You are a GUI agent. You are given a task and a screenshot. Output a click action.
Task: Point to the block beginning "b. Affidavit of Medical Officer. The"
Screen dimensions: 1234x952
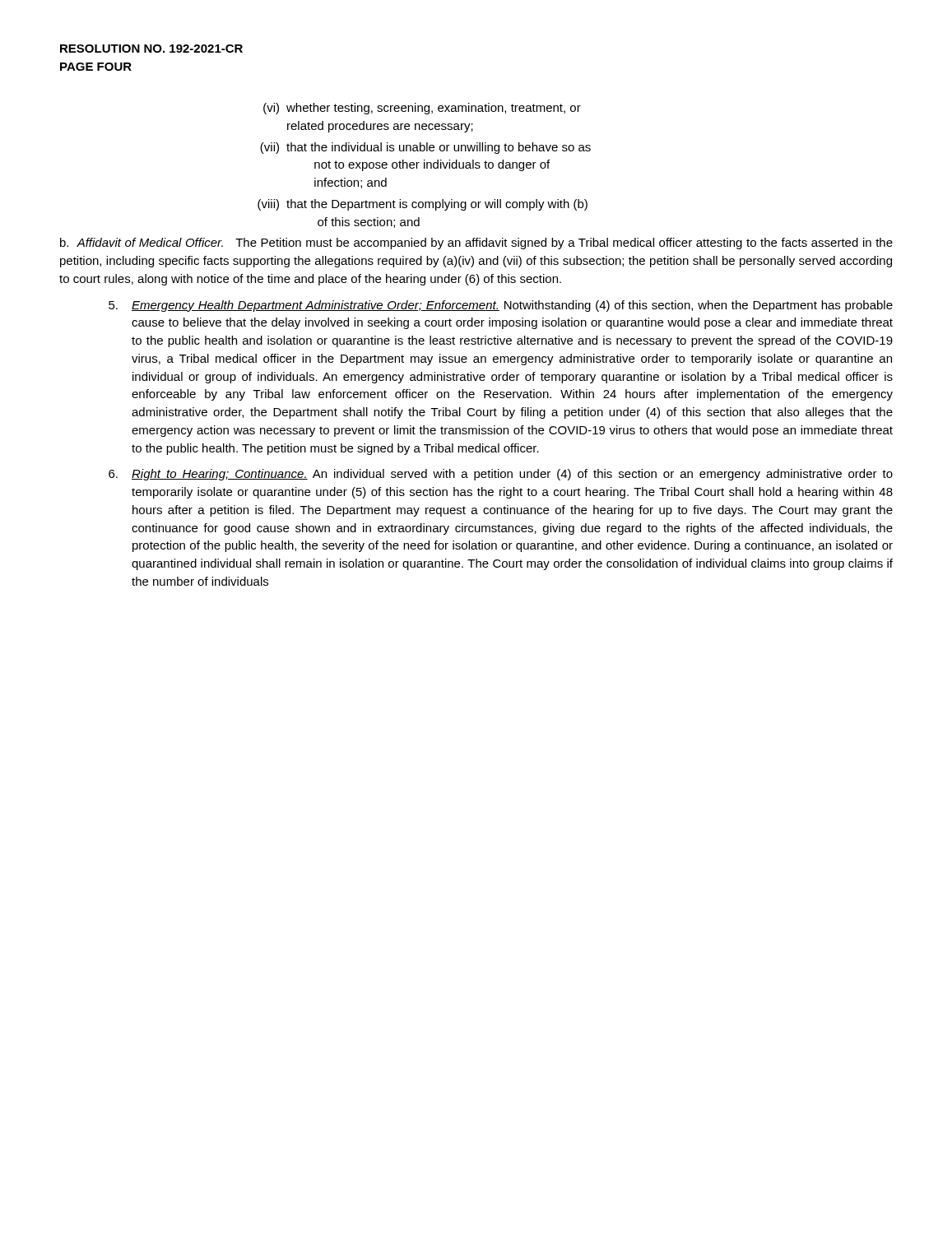coord(476,260)
